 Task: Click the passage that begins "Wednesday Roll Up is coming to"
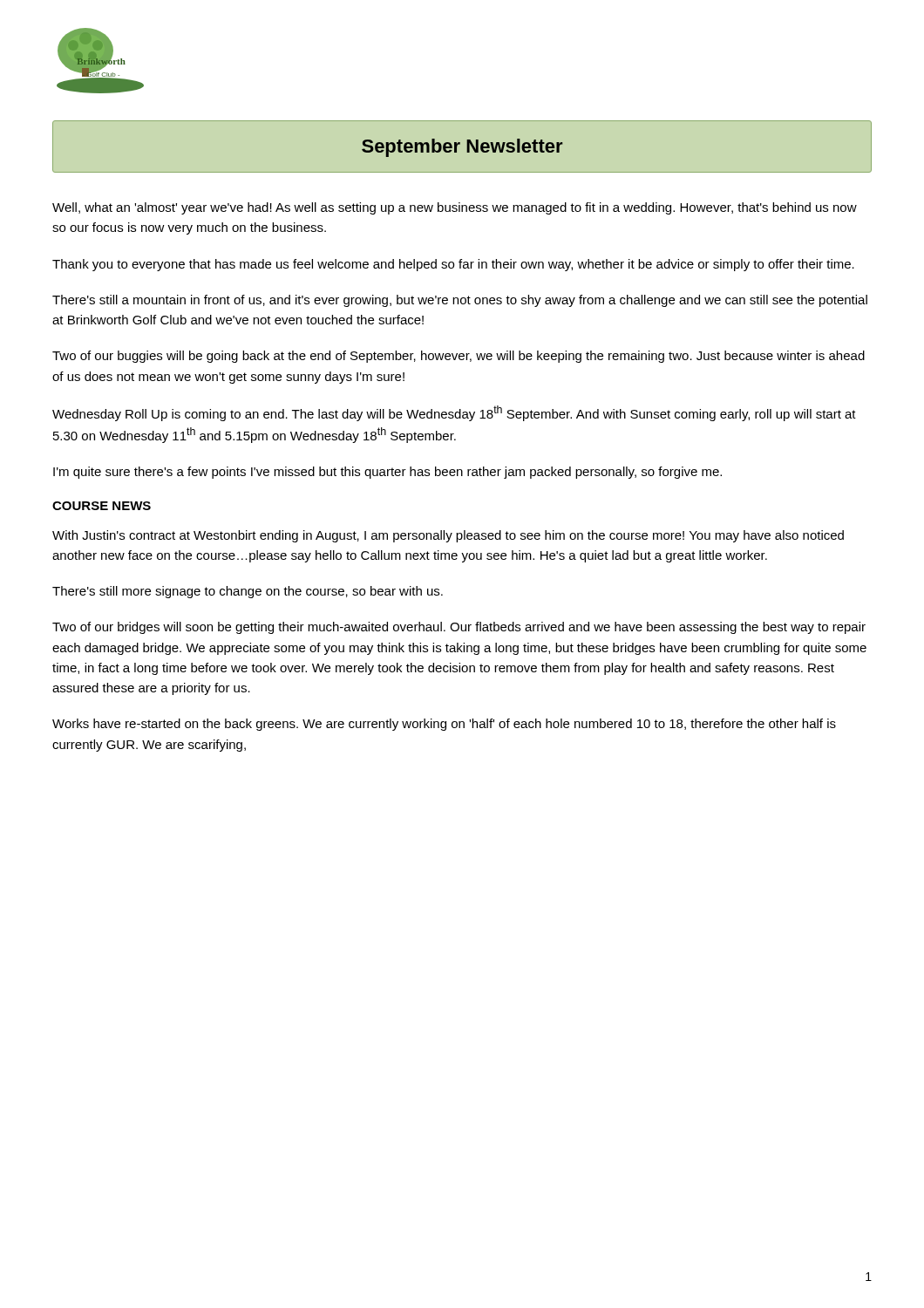454,423
